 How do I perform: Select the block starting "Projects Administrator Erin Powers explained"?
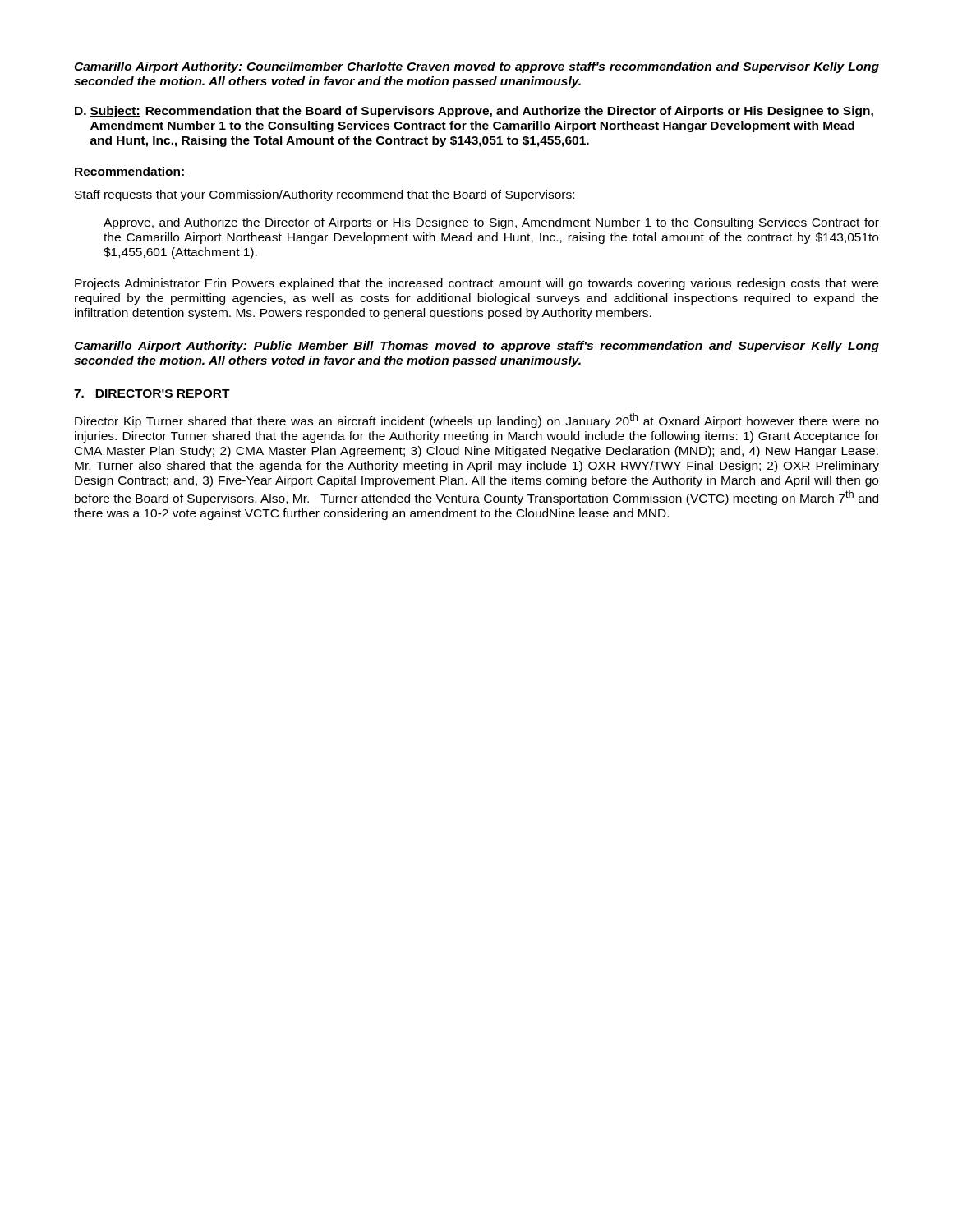click(476, 298)
